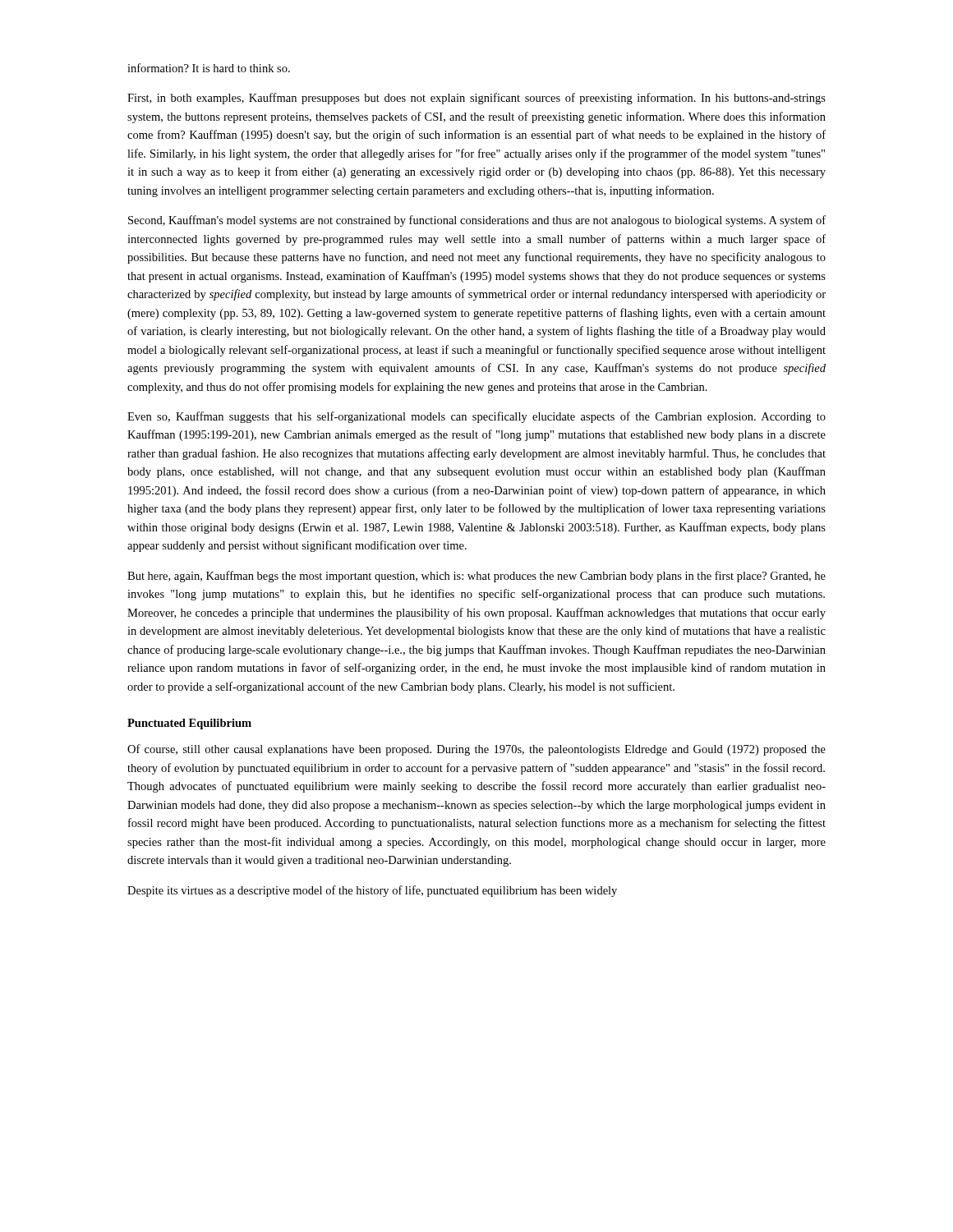Point to the block beginning "First, in both examples, Kauffman presupposes"

point(476,144)
